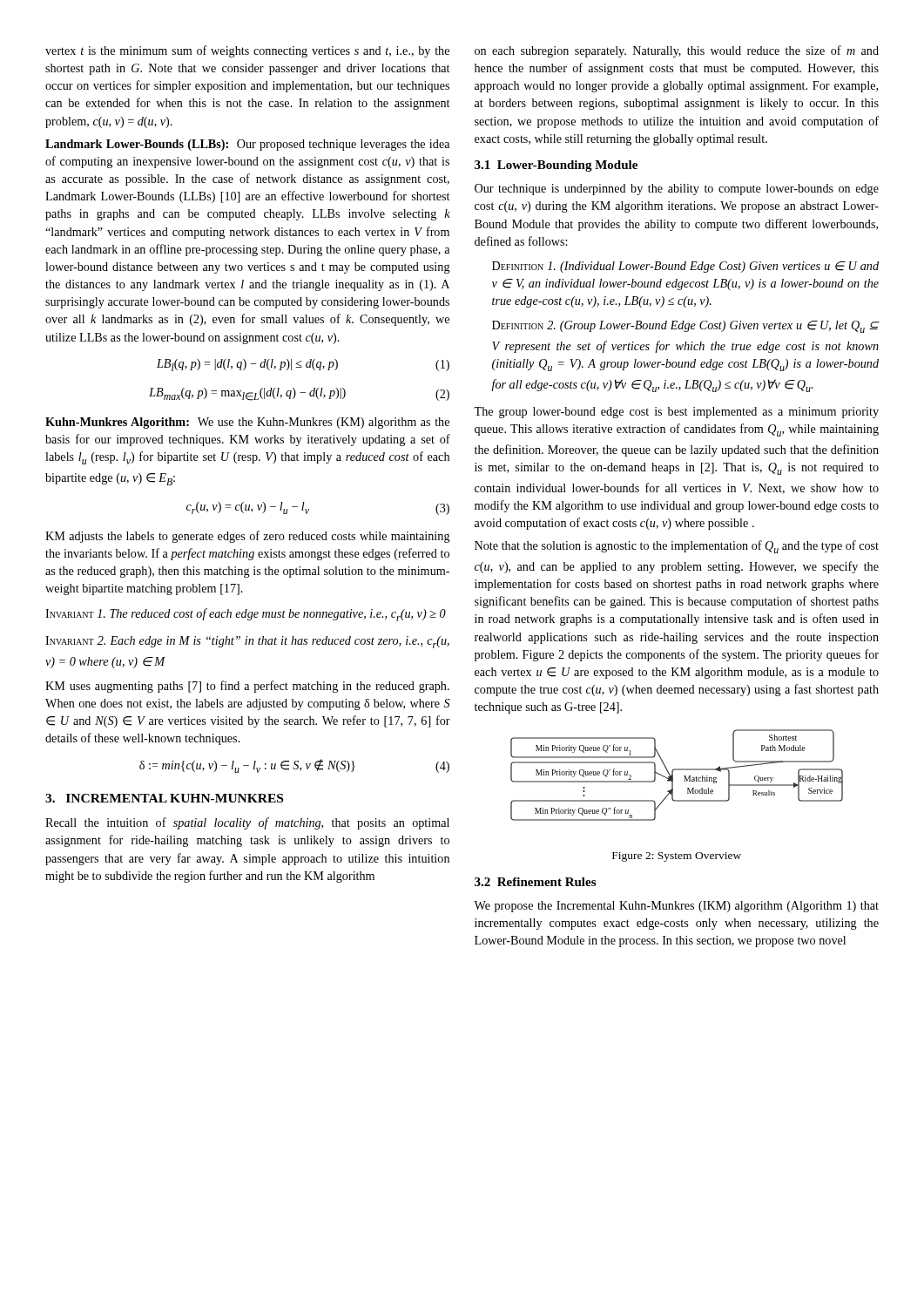Screen dimensions: 1307x924
Task: Find the text block starting "LBl(q, p) ="
Action: pyautogui.click(x=248, y=365)
